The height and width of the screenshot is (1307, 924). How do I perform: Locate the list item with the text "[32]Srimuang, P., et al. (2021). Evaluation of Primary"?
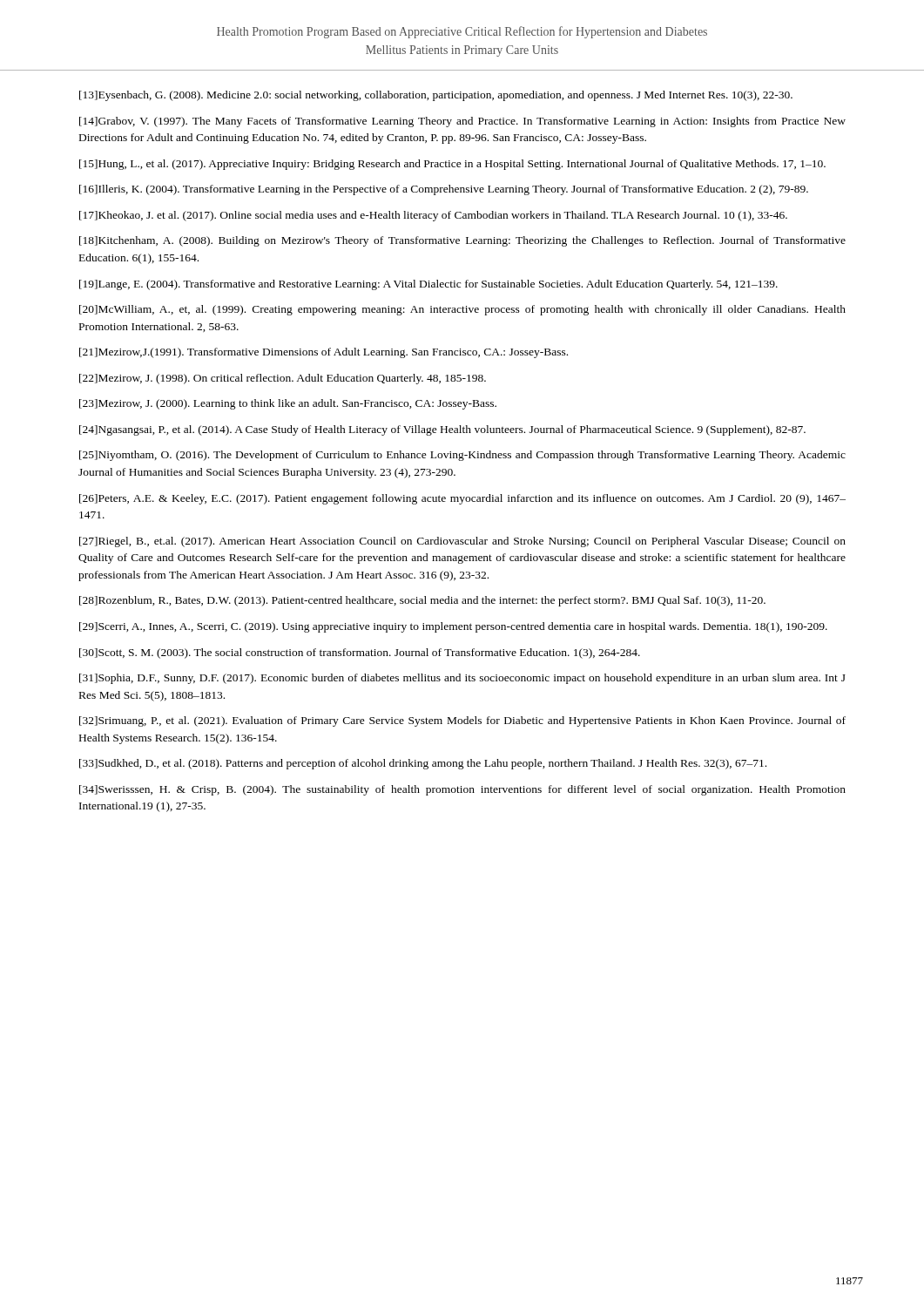[x=462, y=729]
